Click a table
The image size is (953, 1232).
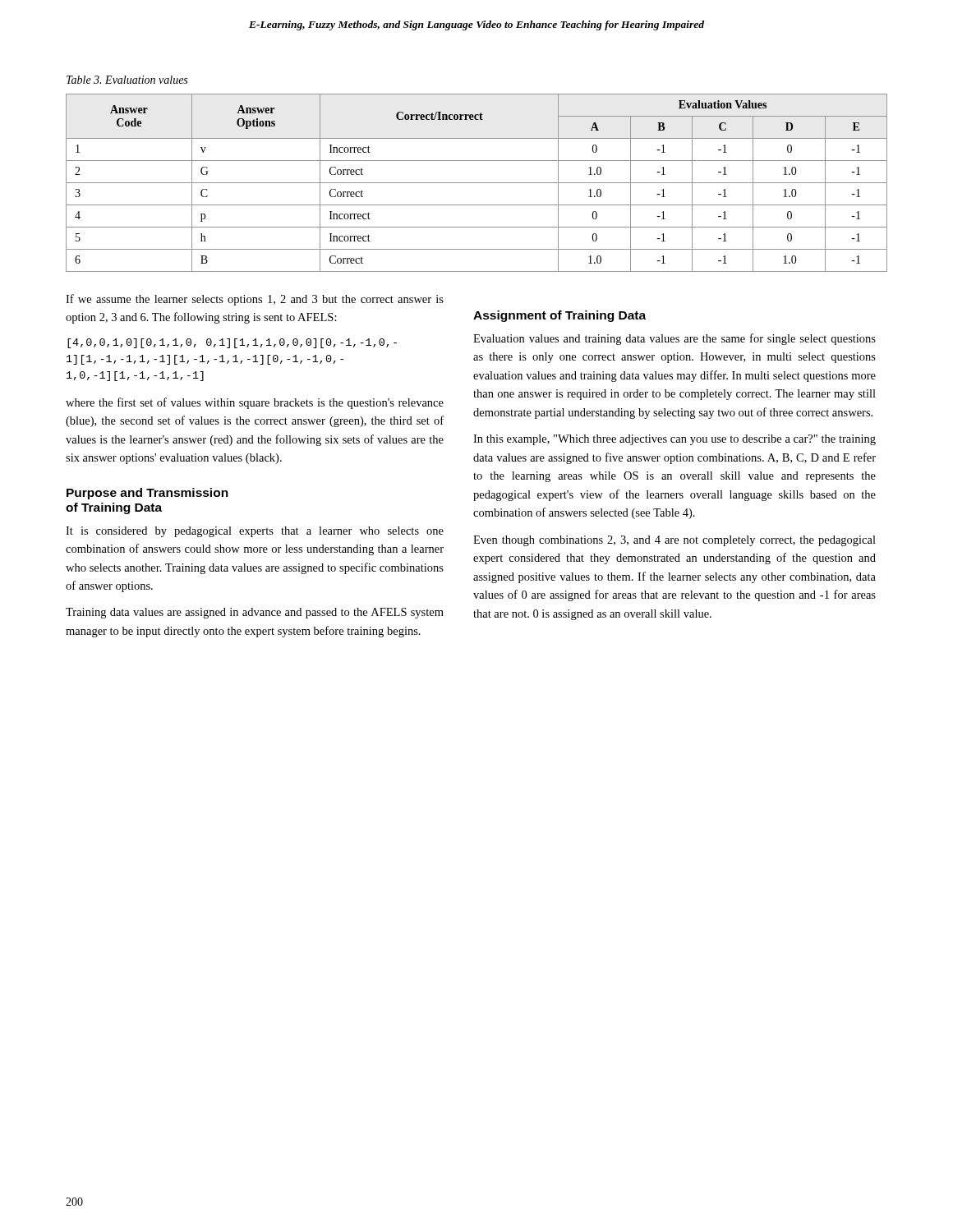pyautogui.click(x=476, y=183)
